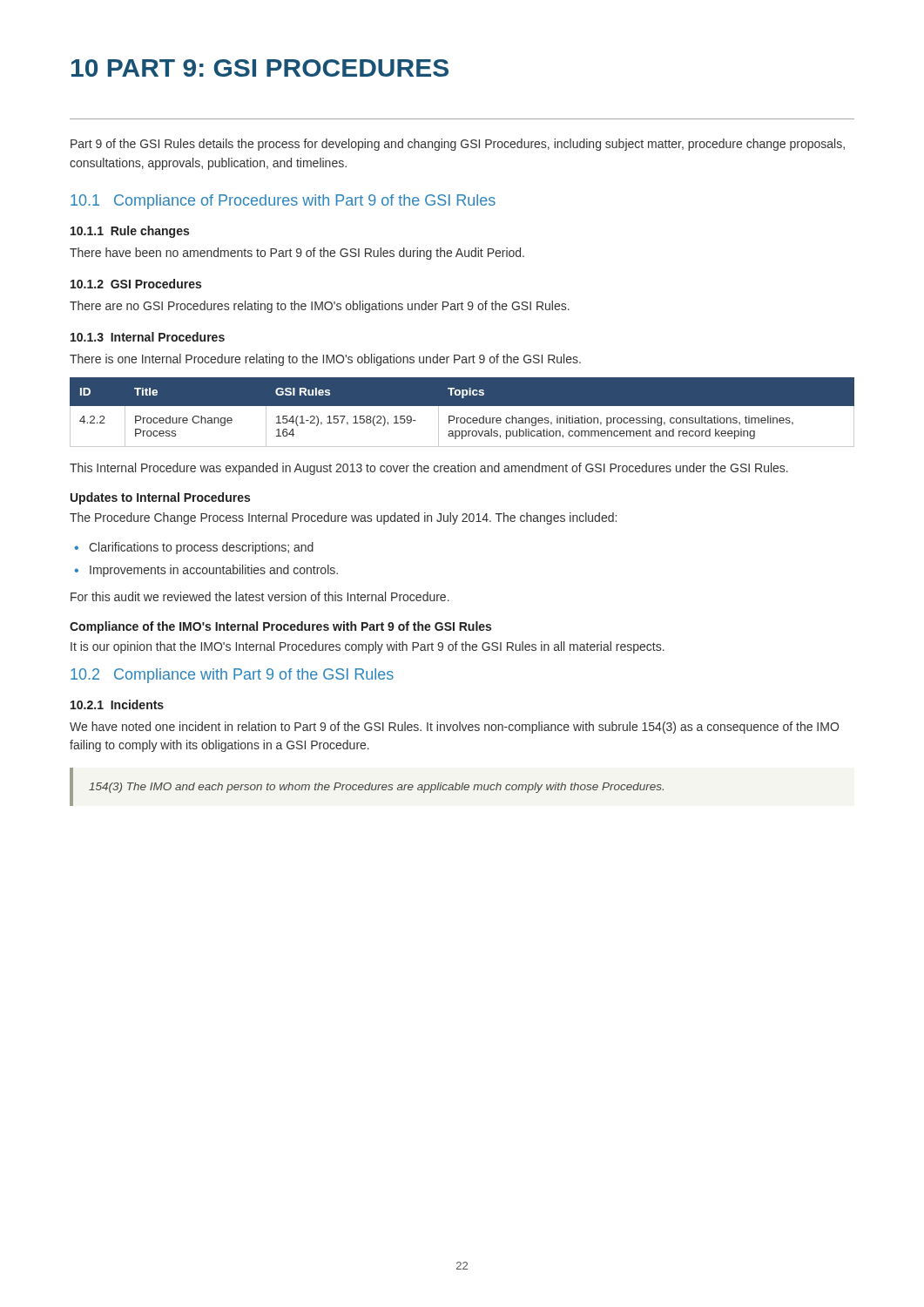This screenshot has height=1307, width=924.
Task: Select the table that reads "GSI Rules"
Action: (462, 413)
